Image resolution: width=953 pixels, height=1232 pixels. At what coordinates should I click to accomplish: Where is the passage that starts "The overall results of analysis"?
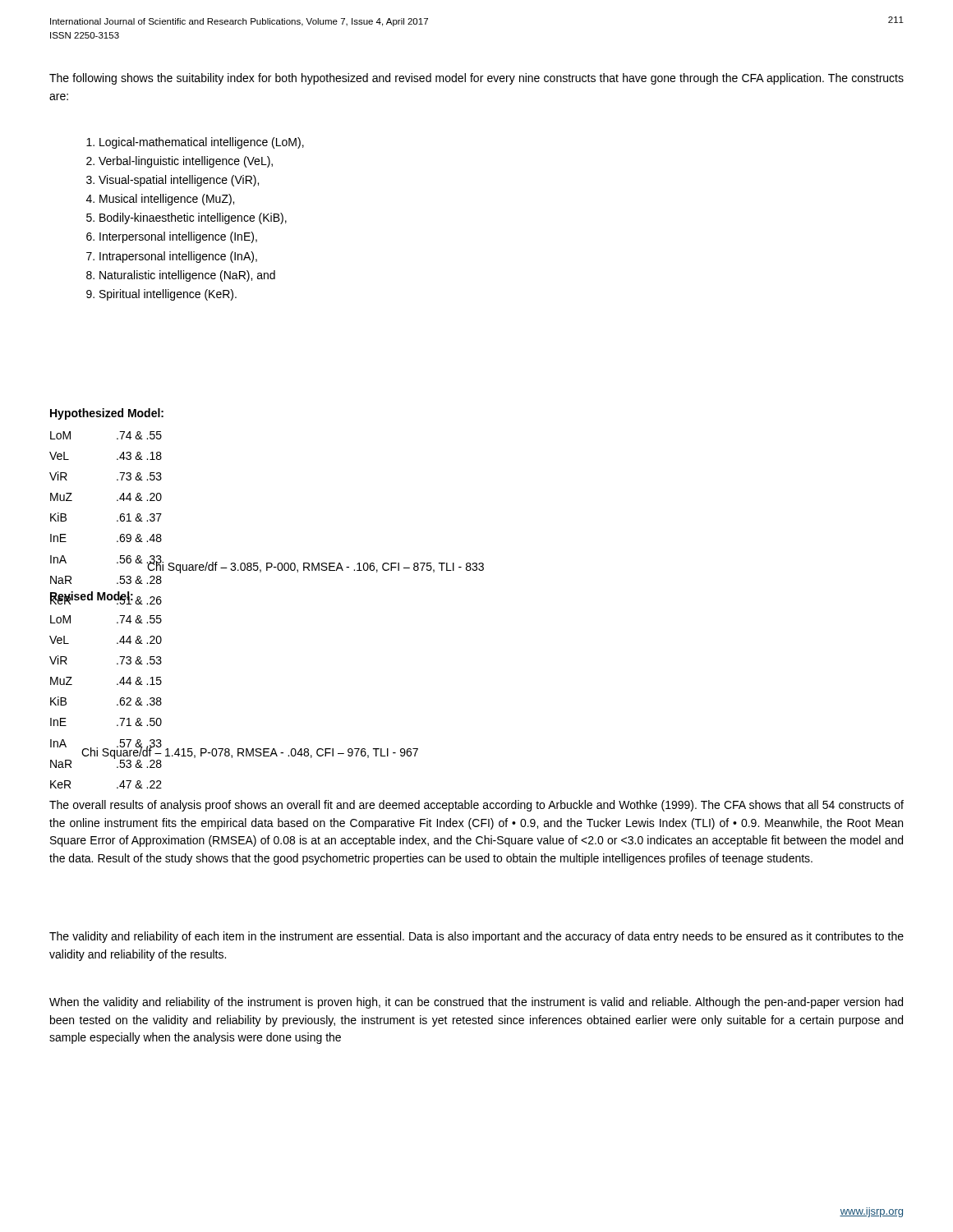[x=476, y=832]
